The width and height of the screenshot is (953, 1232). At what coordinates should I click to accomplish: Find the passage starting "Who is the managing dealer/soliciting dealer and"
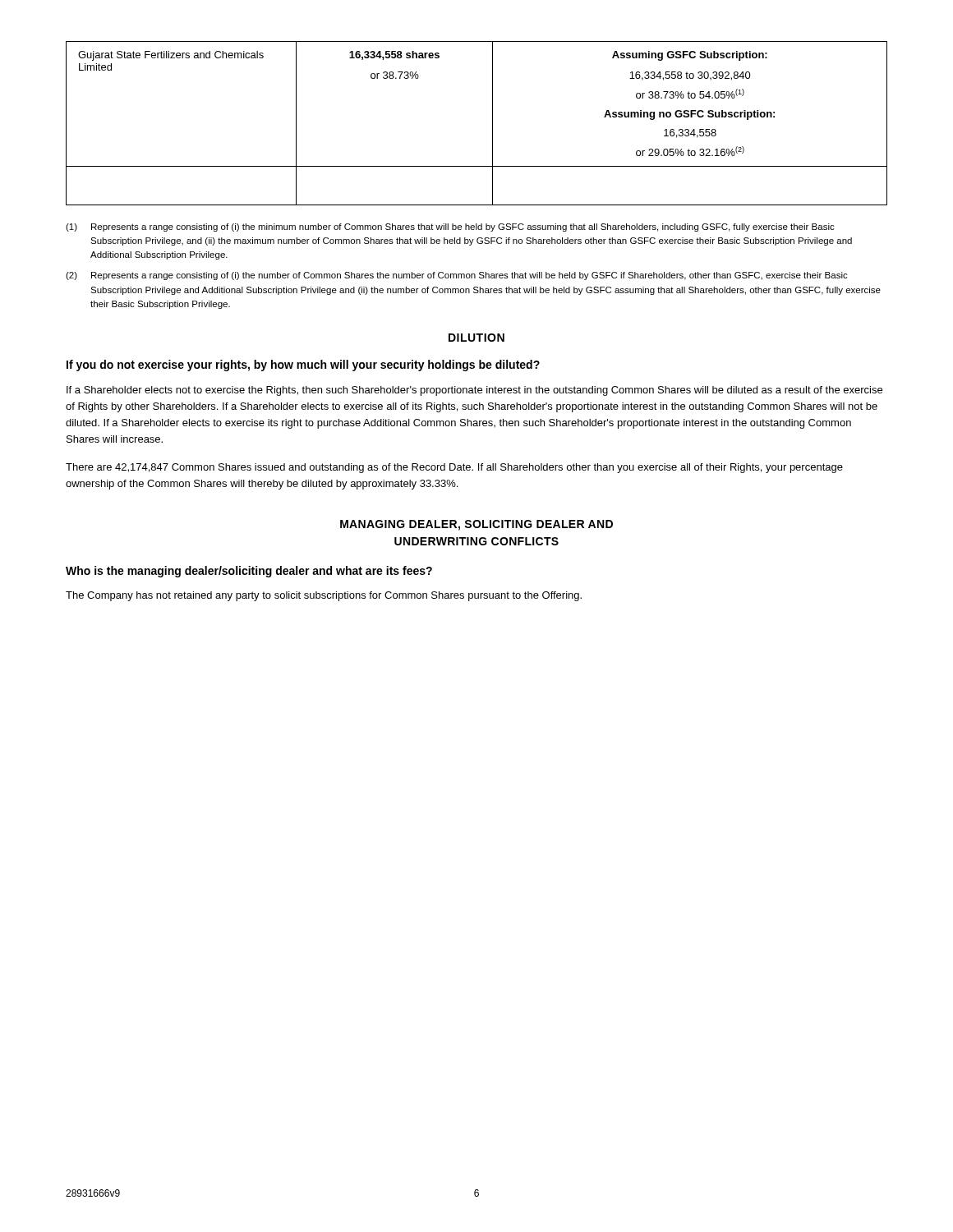[x=249, y=570]
